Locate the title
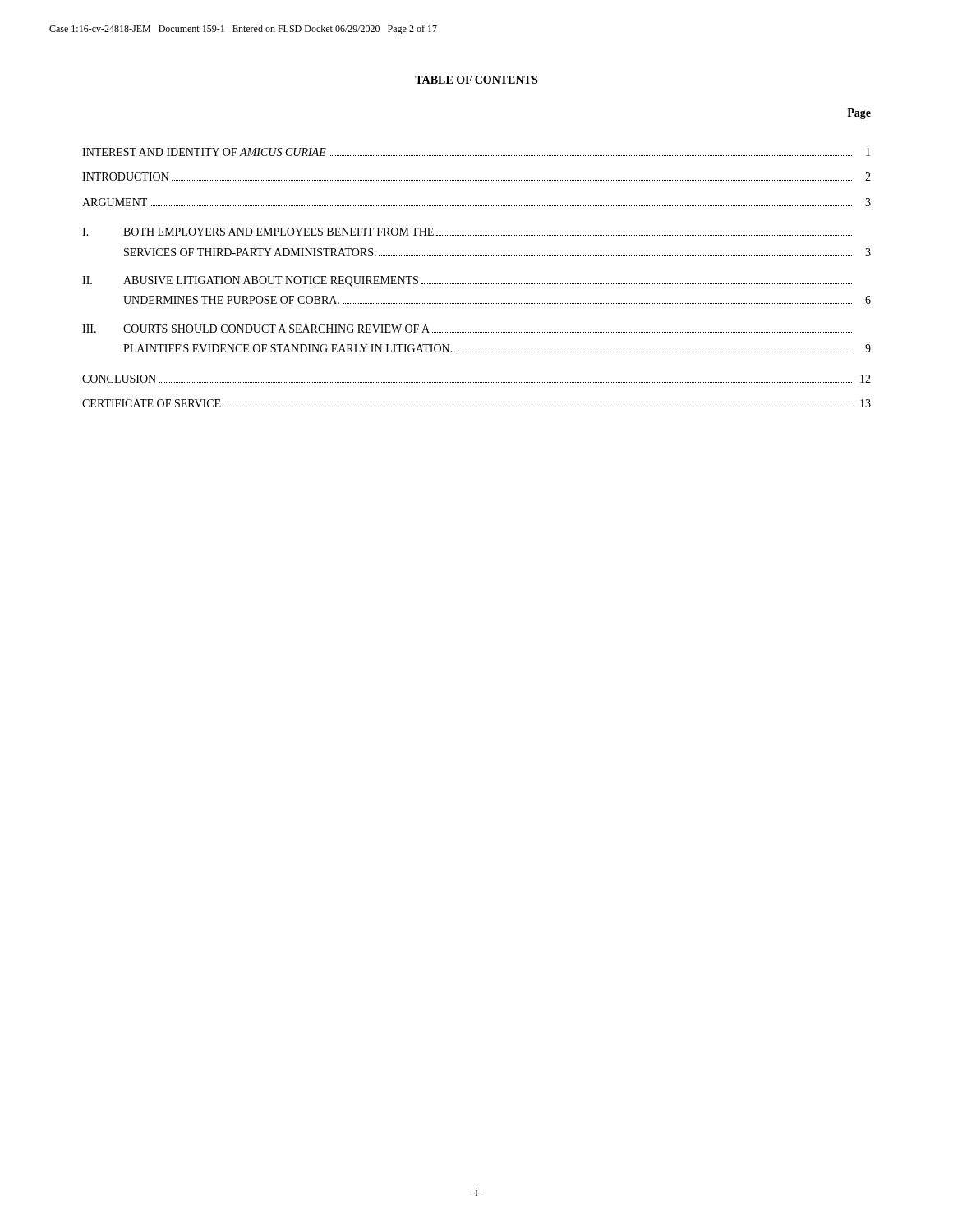The width and height of the screenshot is (953, 1232). pos(476,80)
